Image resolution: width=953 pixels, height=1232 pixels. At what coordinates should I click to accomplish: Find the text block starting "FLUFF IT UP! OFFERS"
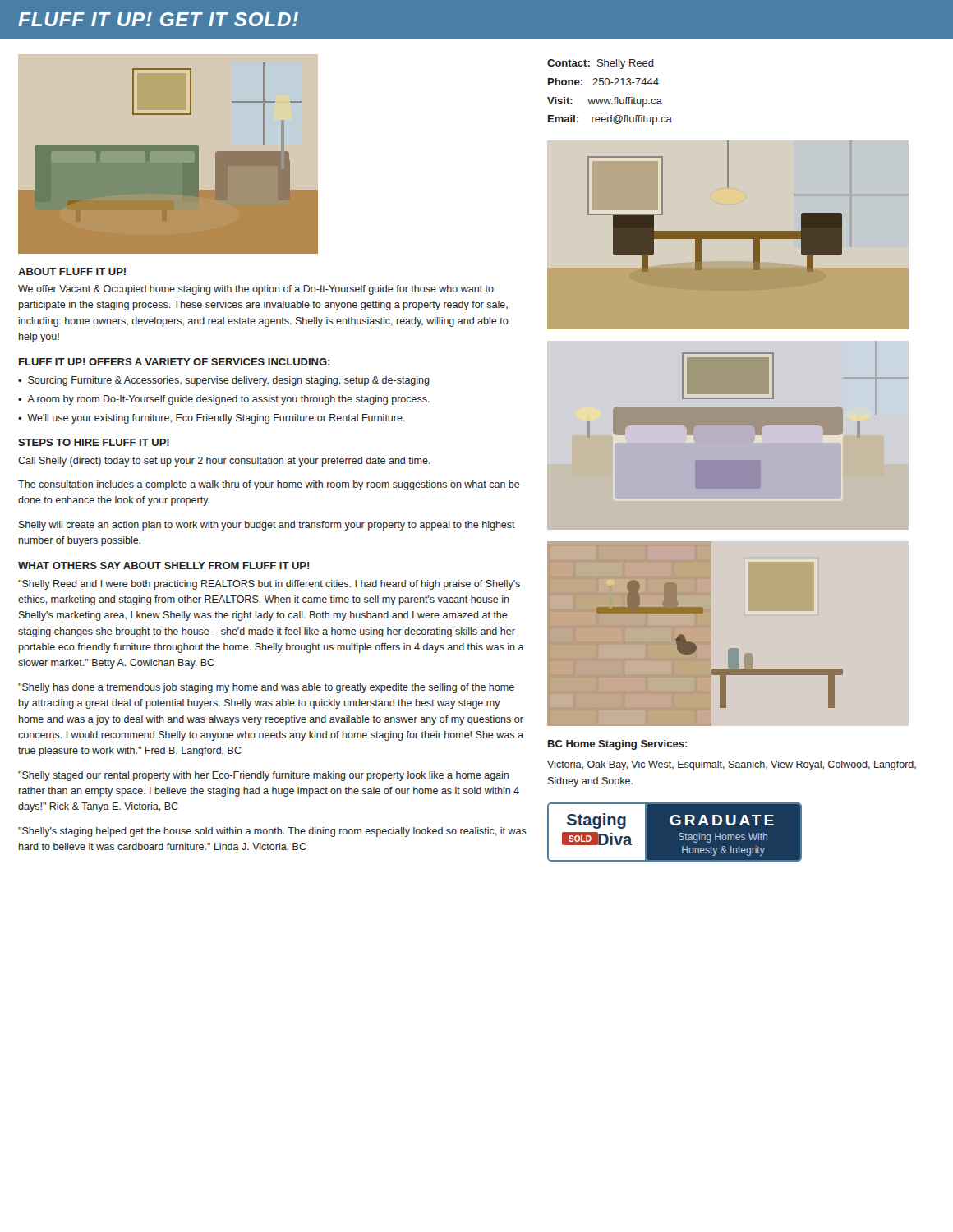[x=174, y=361]
